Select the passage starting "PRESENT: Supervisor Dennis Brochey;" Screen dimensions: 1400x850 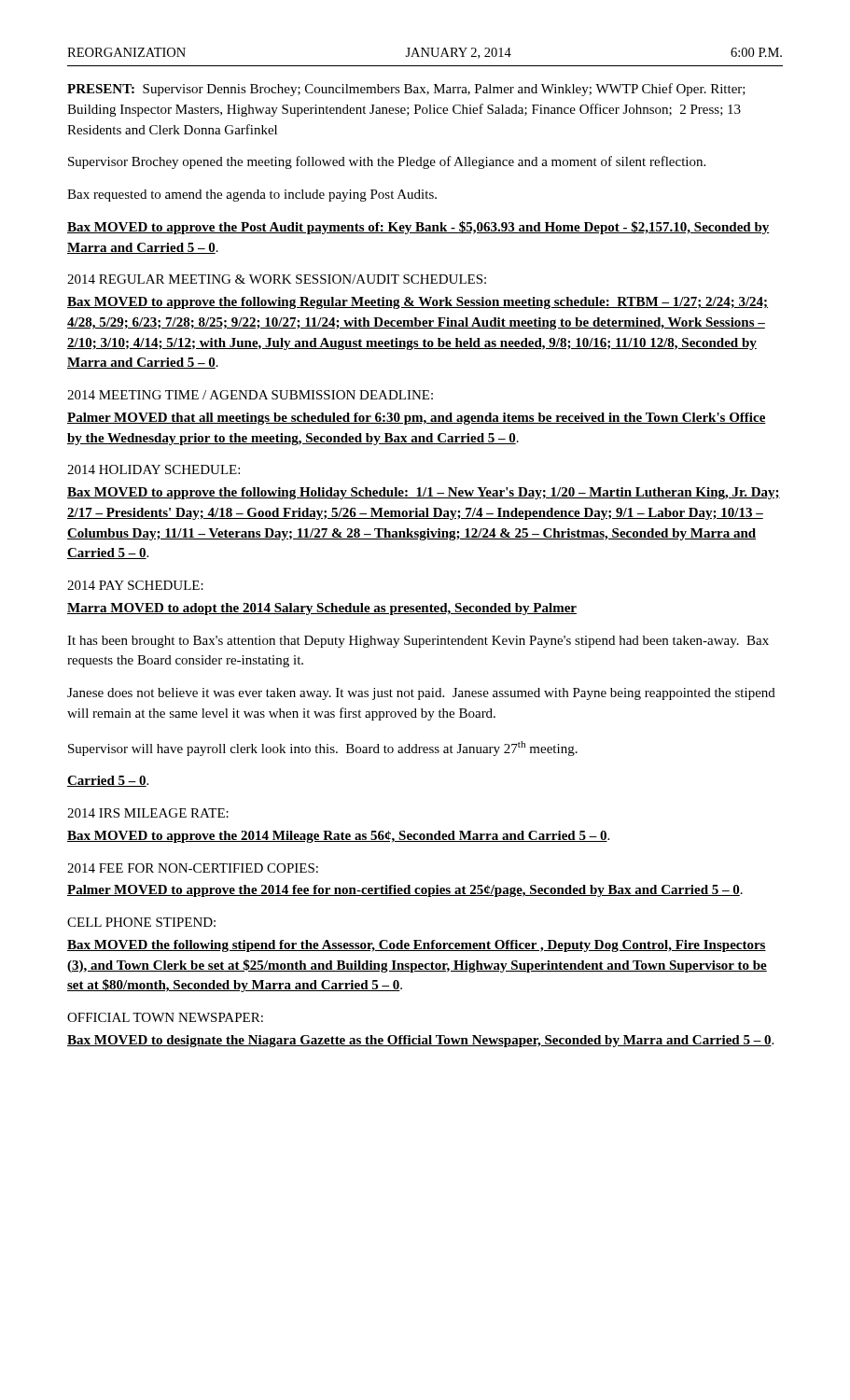[407, 109]
